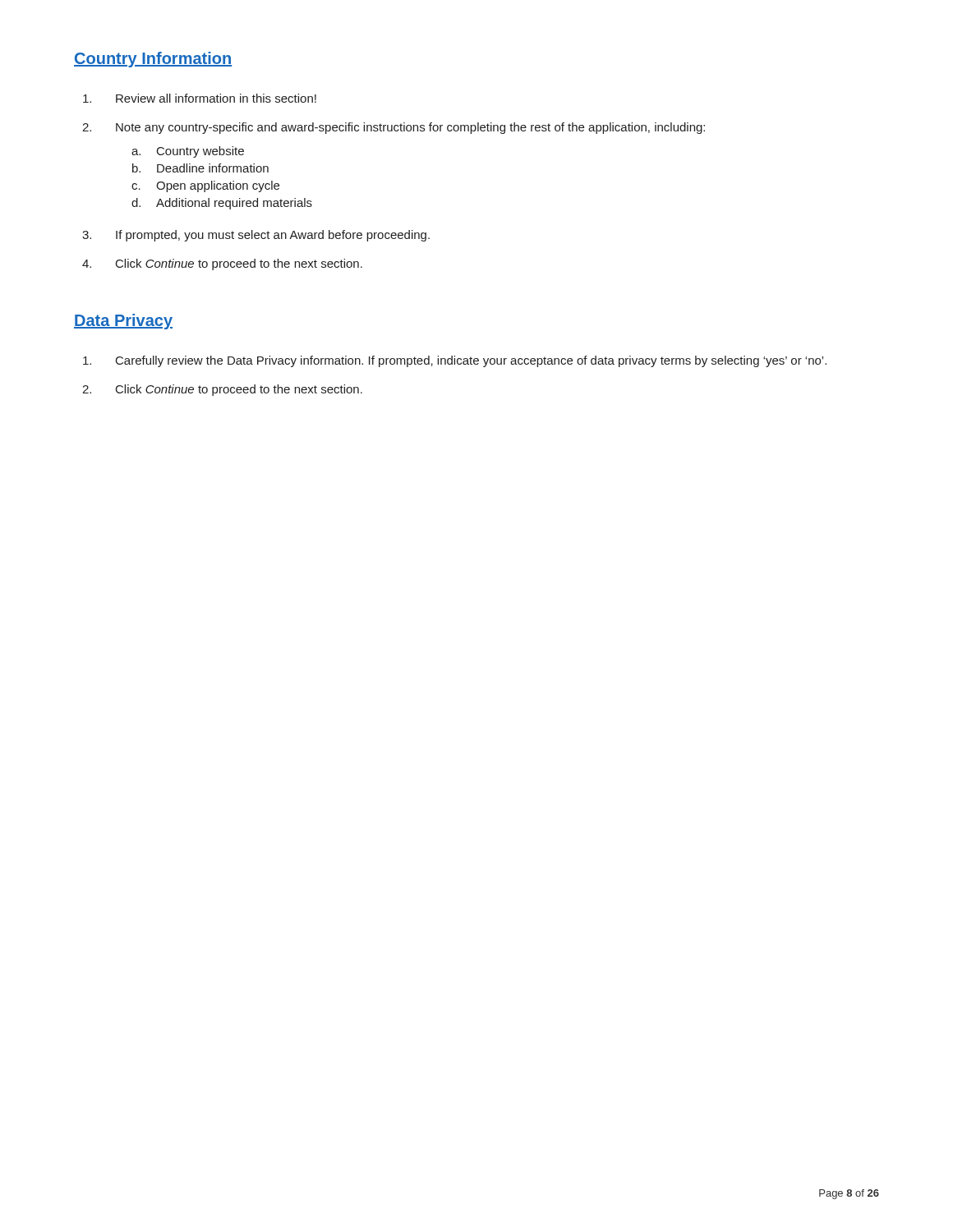Locate the block of text that opens with "3. If prompted, you must select"
Image resolution: width=953 pixels, height=1232 pixels.
point(256,236)
